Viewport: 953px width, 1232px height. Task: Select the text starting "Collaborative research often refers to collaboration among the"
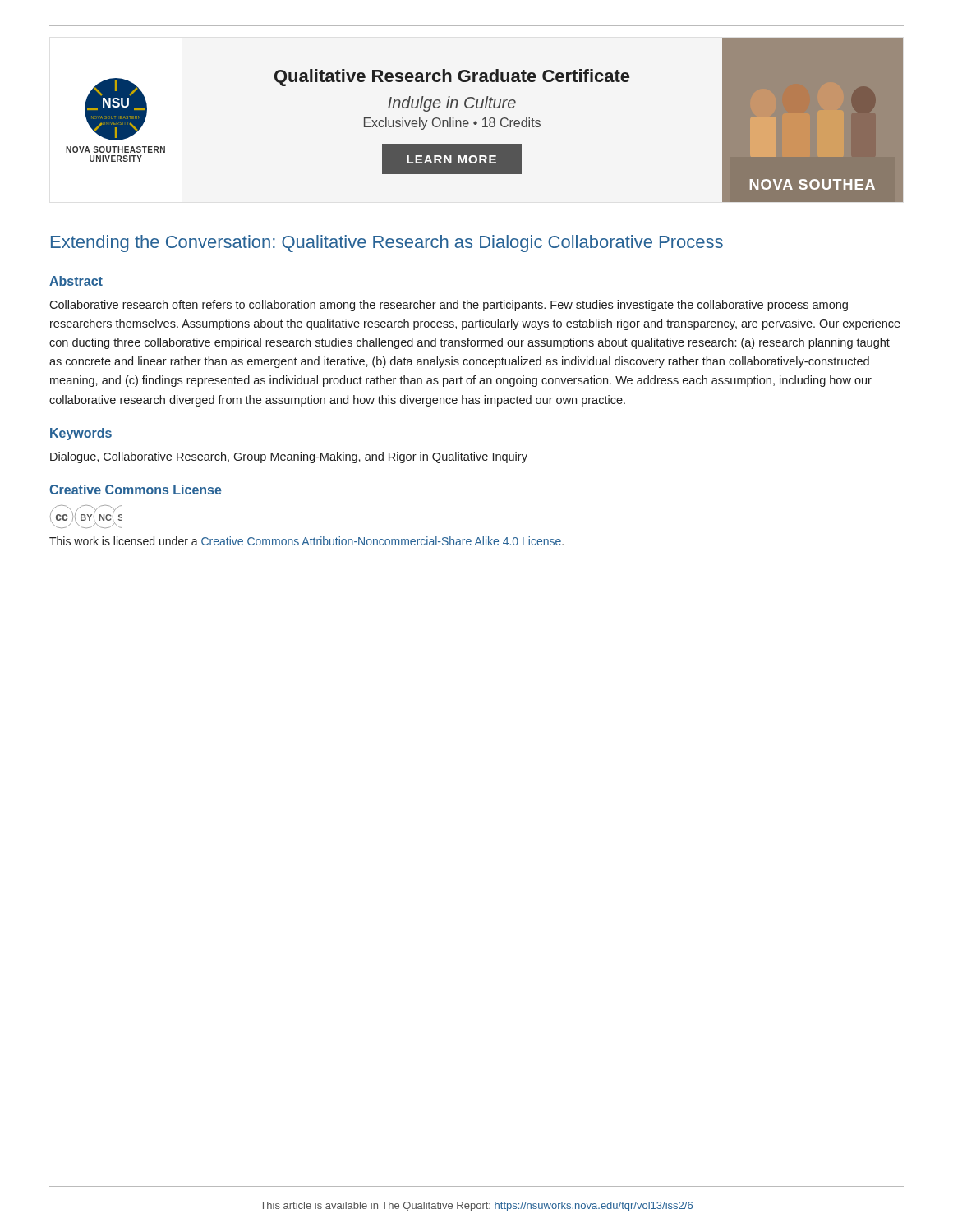(x=476, y=353)
